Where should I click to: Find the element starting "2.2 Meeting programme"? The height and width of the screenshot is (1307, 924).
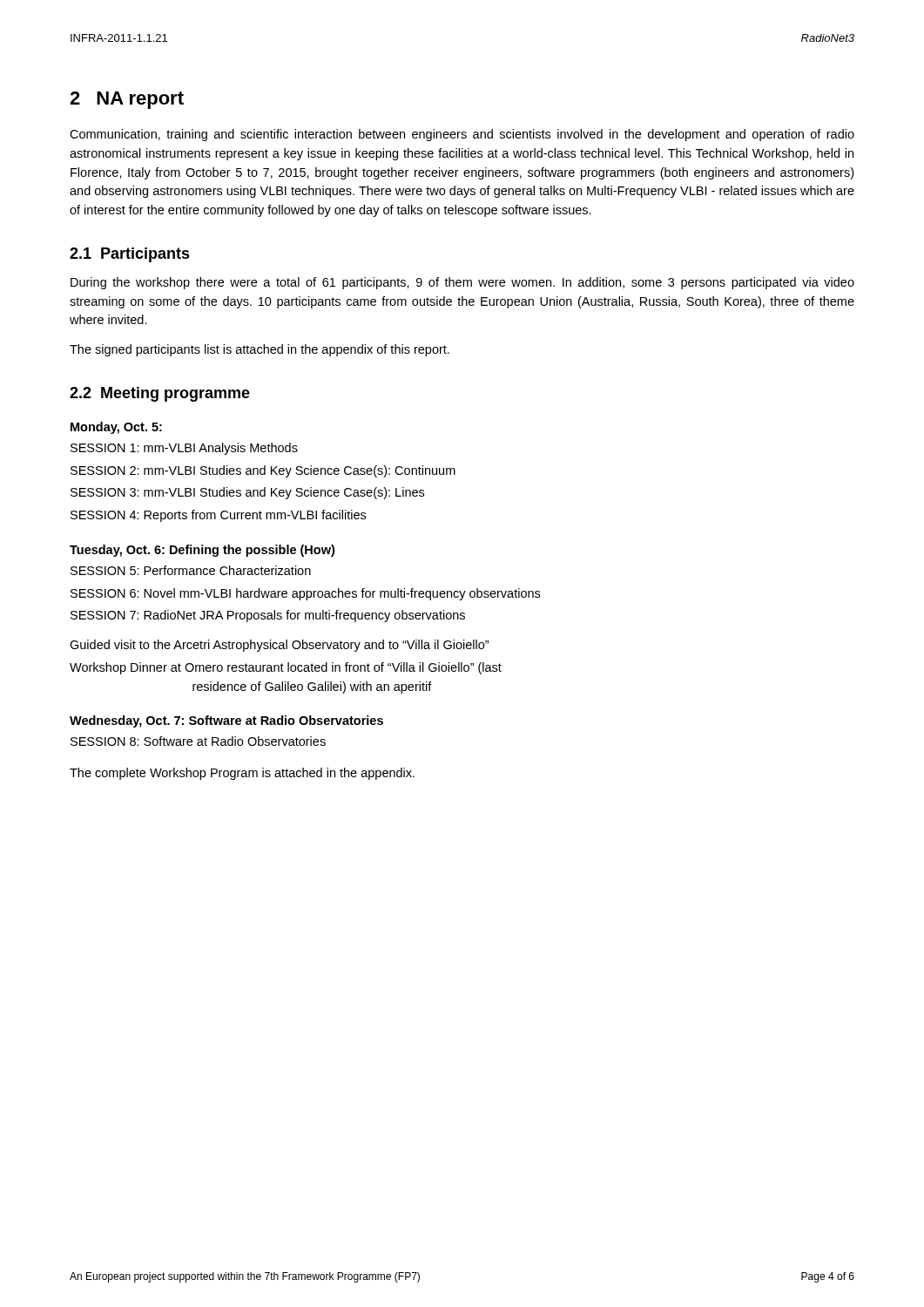[160, 394]
